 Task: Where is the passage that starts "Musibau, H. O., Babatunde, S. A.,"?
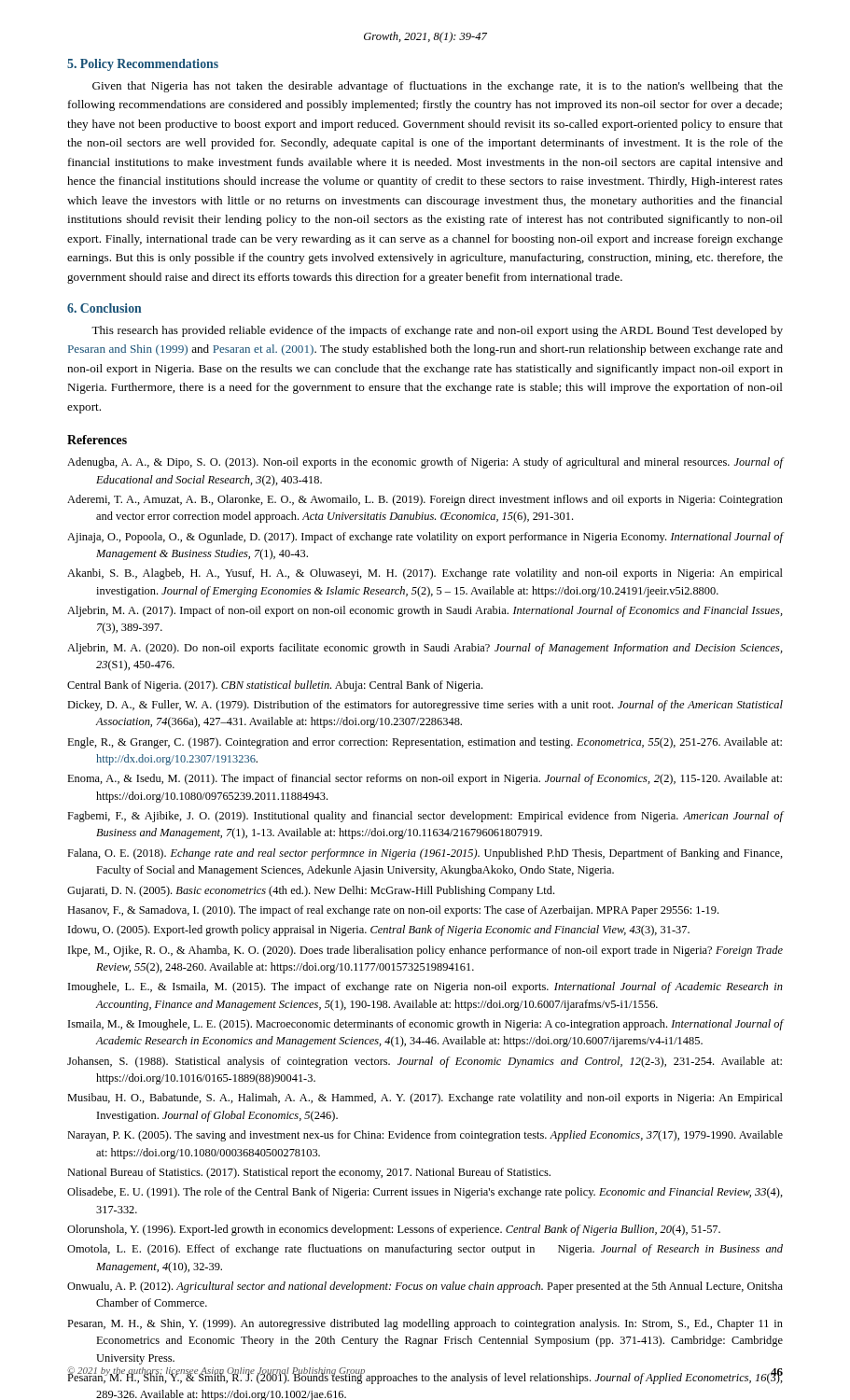[x=425, y=1107]
